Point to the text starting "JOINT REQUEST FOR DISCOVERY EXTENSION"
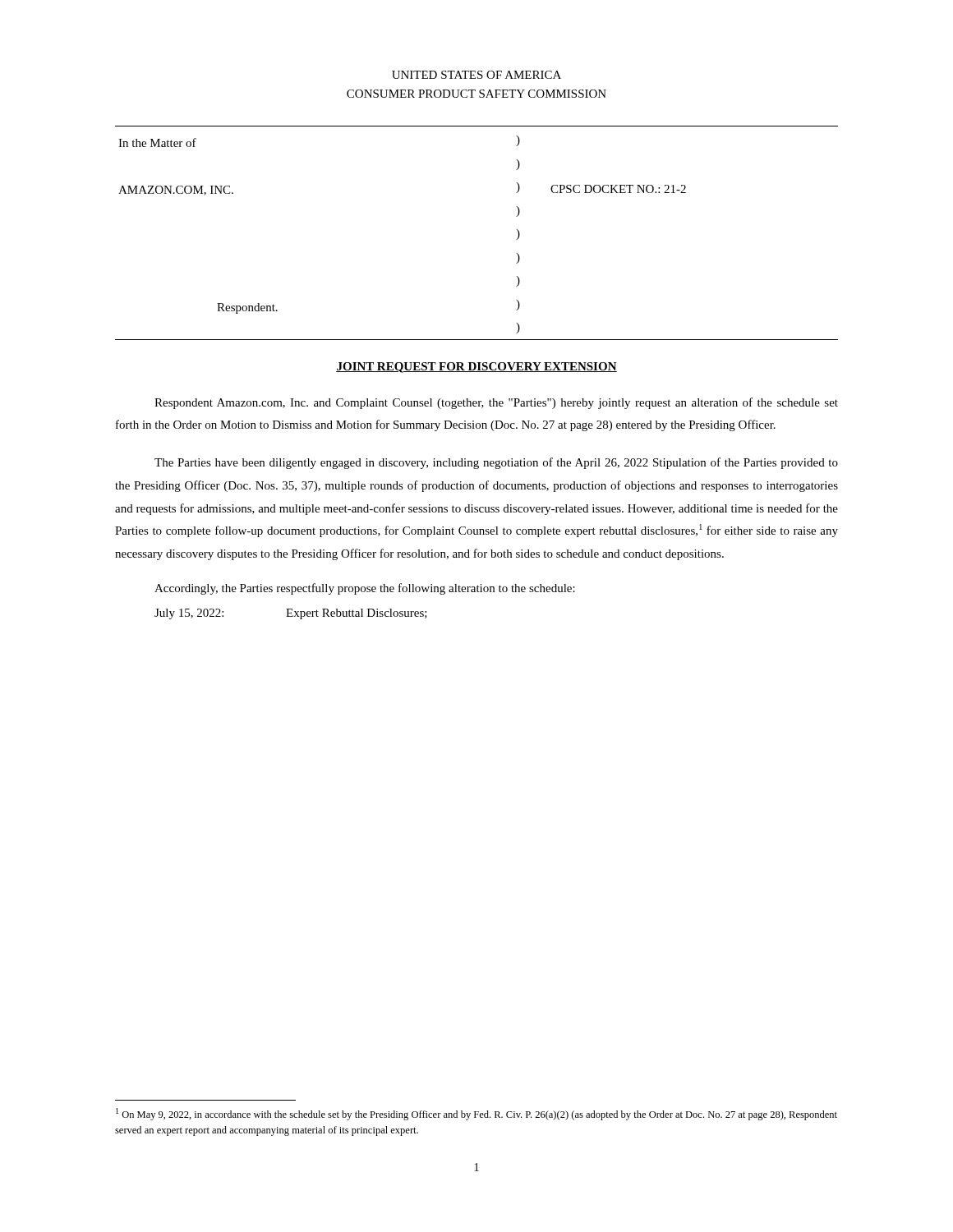The image size is (953, 1232). [476, 366]
